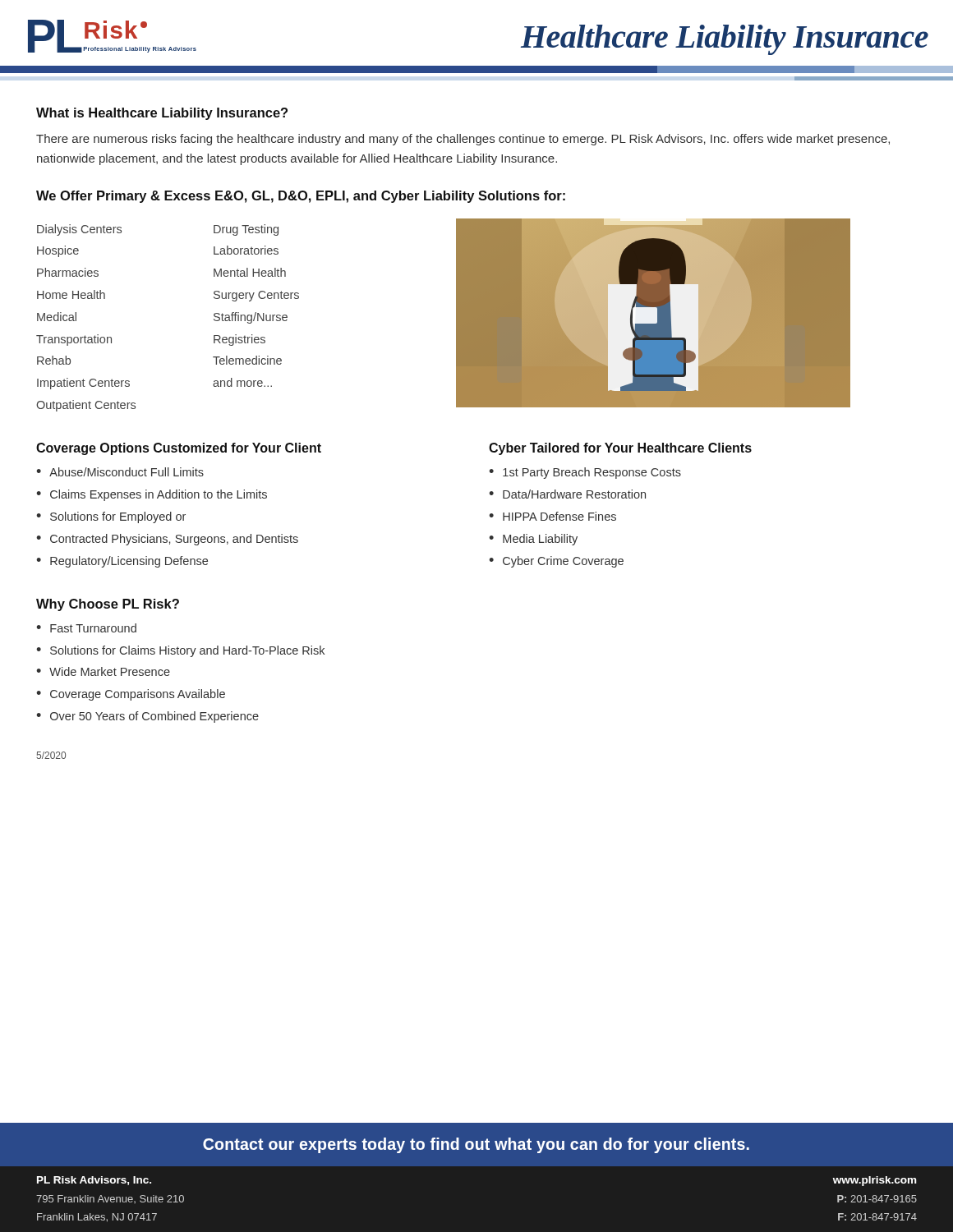Locate the passage starting "There are numerous risks facing the healthcare industry"
Screen dimensions: 1232x953
[x=464, y=148]
